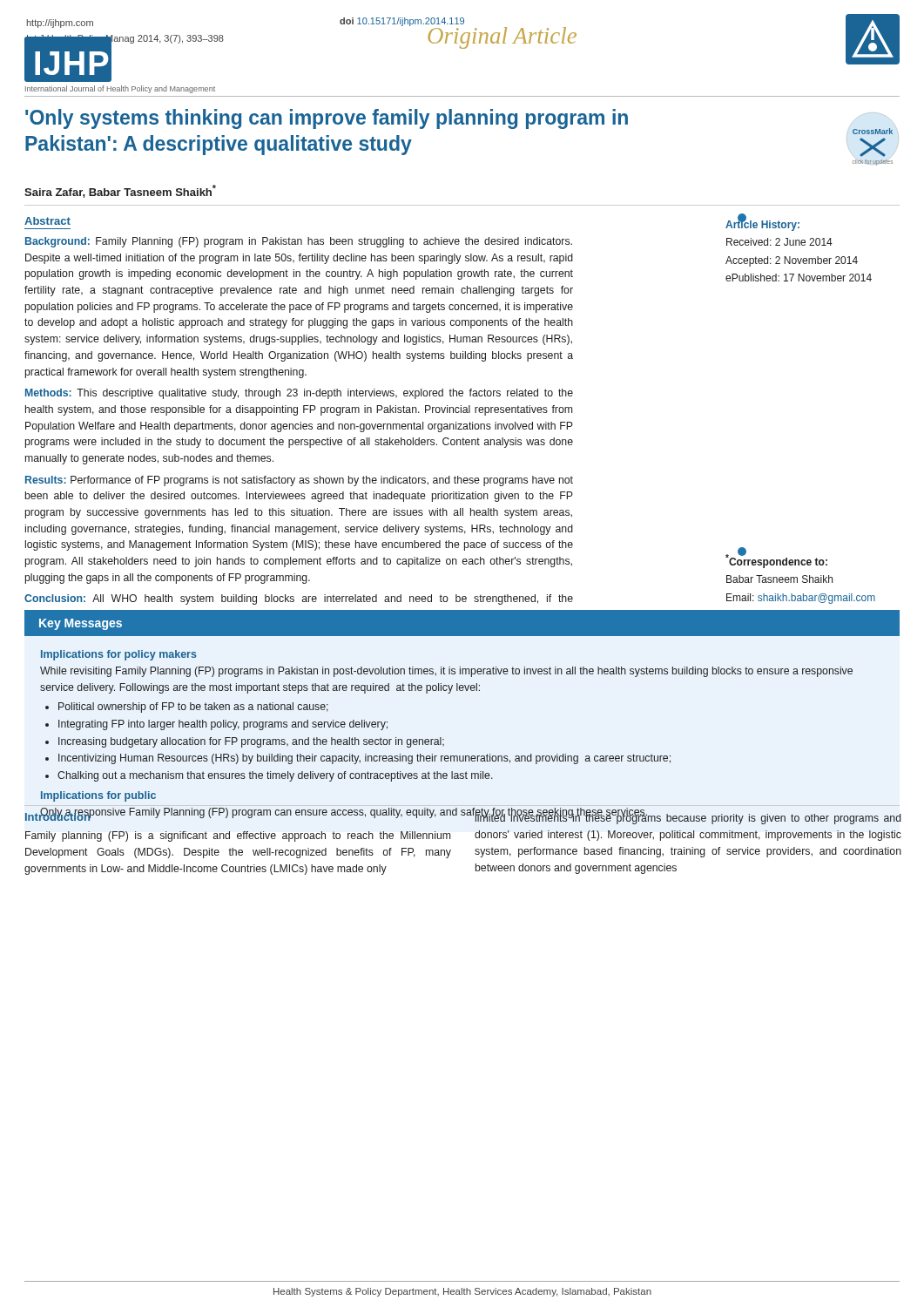The image size is (924, 1307).
Task: Find "Implications for policy makers" on this page
Action: tap(118, 654)
